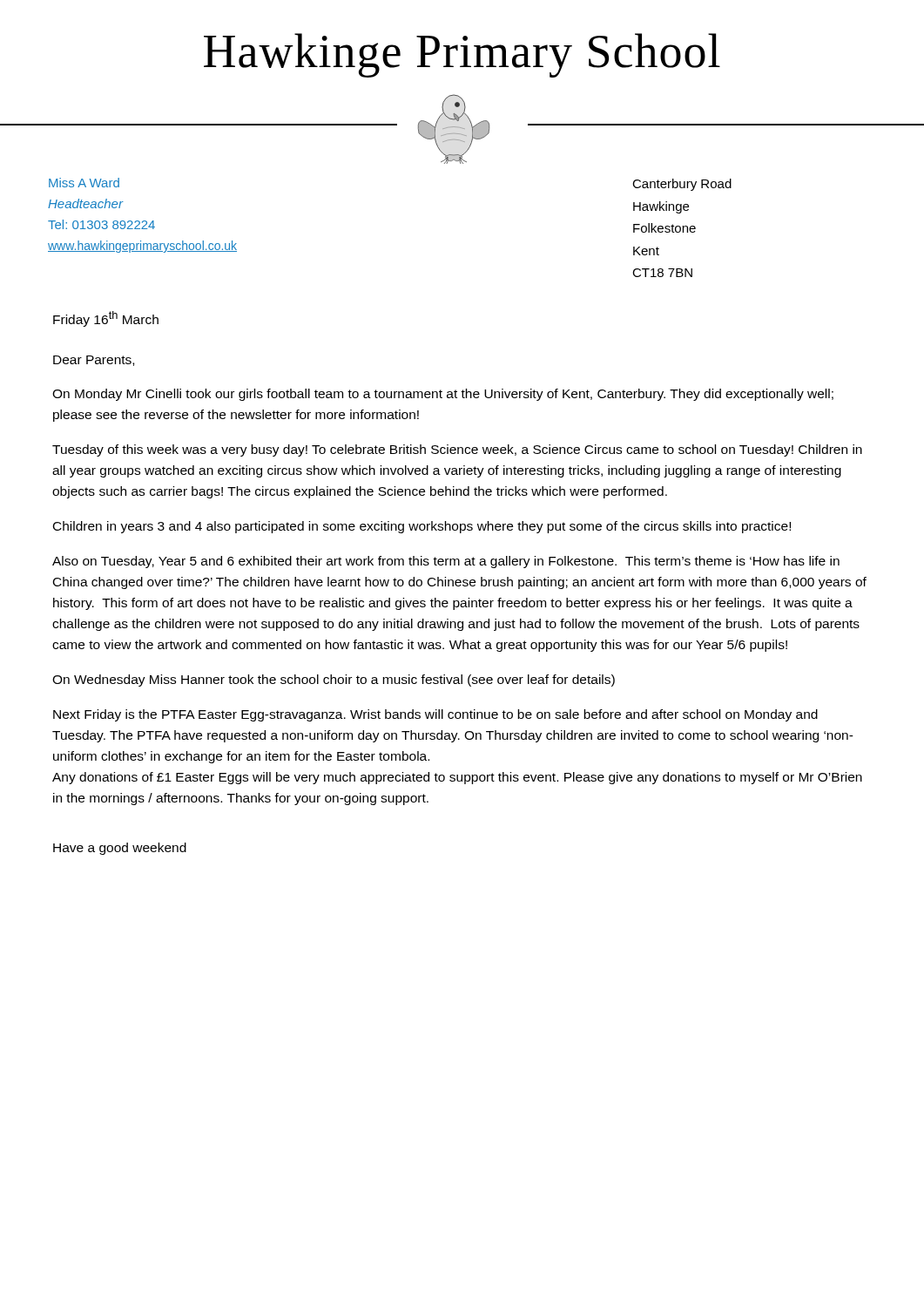Find the block on this page that starts "Tuesday of this week was a very"
This screenshot has width=924, height=1307.
pyautogui.click(x=457, y=470)
